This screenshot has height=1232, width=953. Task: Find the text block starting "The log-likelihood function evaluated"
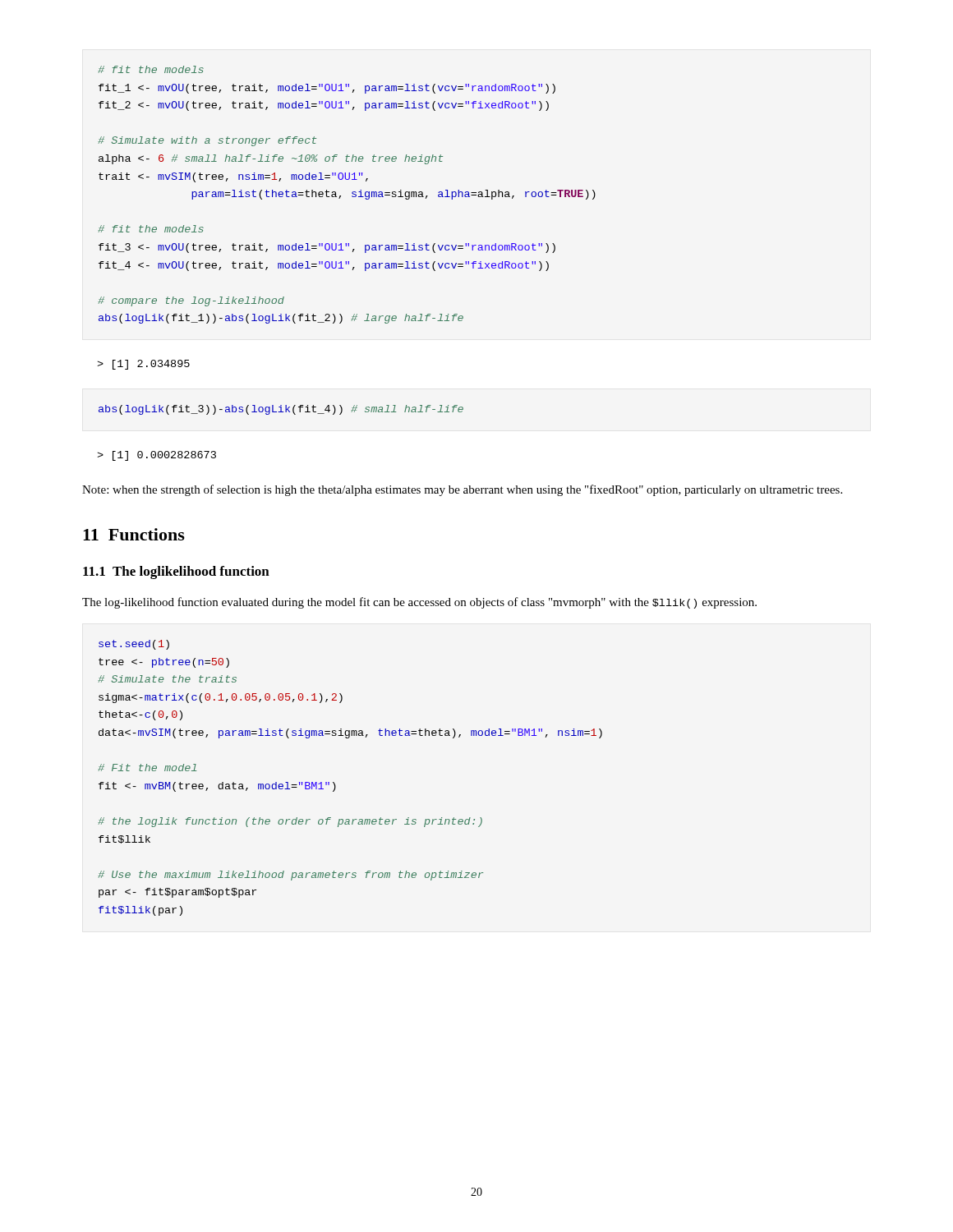[476, 602]
